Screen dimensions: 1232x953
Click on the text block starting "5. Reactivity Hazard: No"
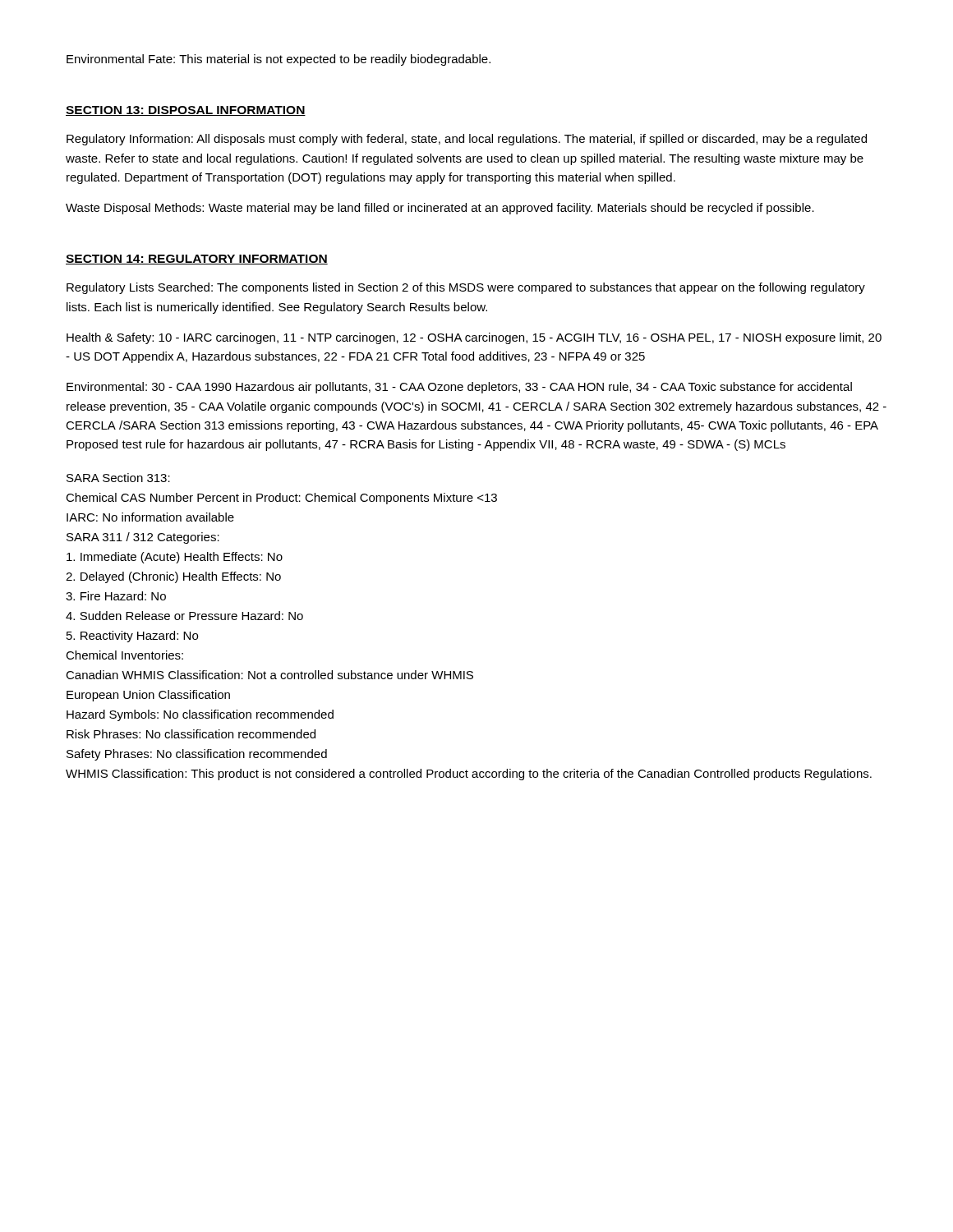[x=132, y=636]
